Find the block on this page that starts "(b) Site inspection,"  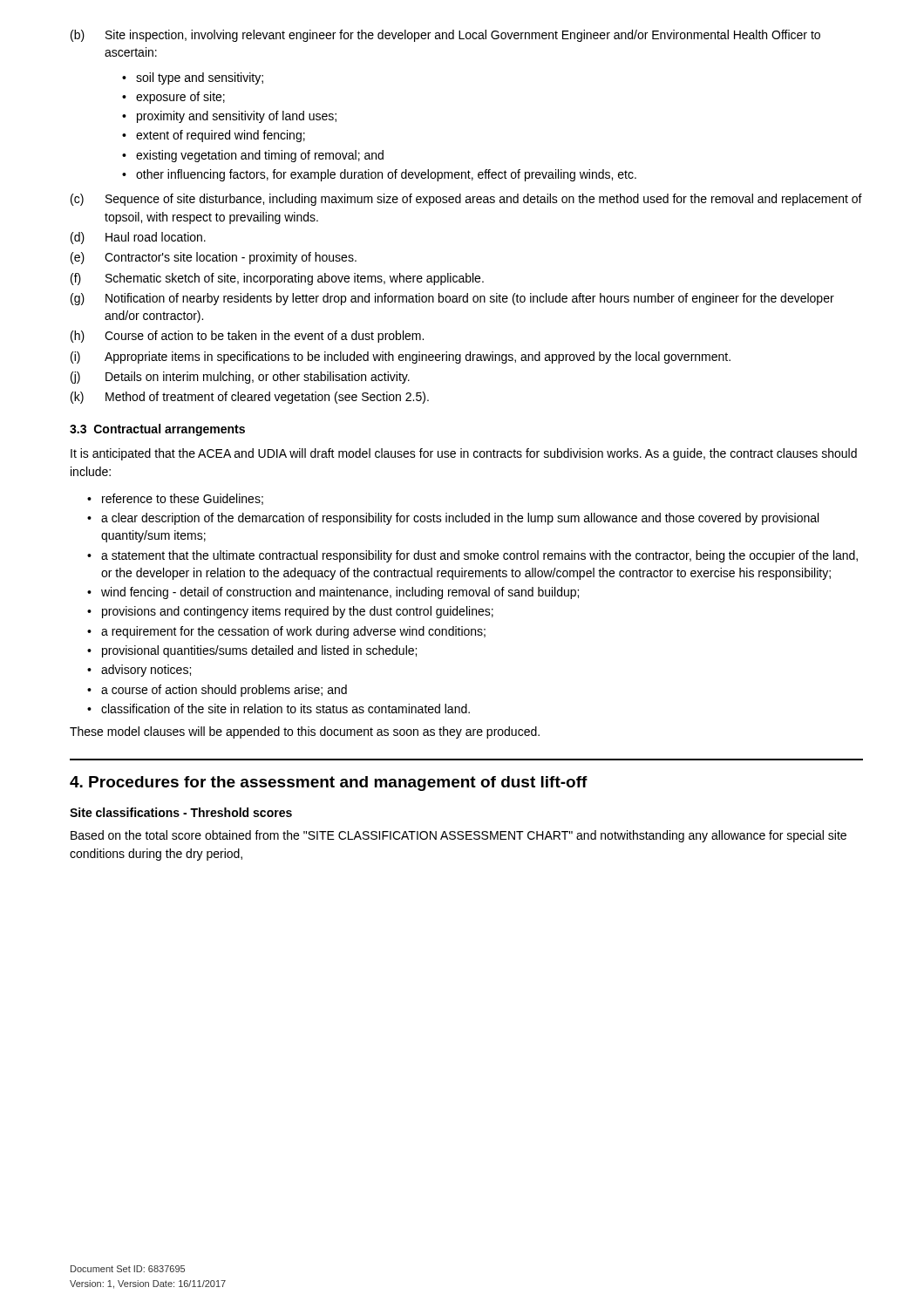[466, 44]
